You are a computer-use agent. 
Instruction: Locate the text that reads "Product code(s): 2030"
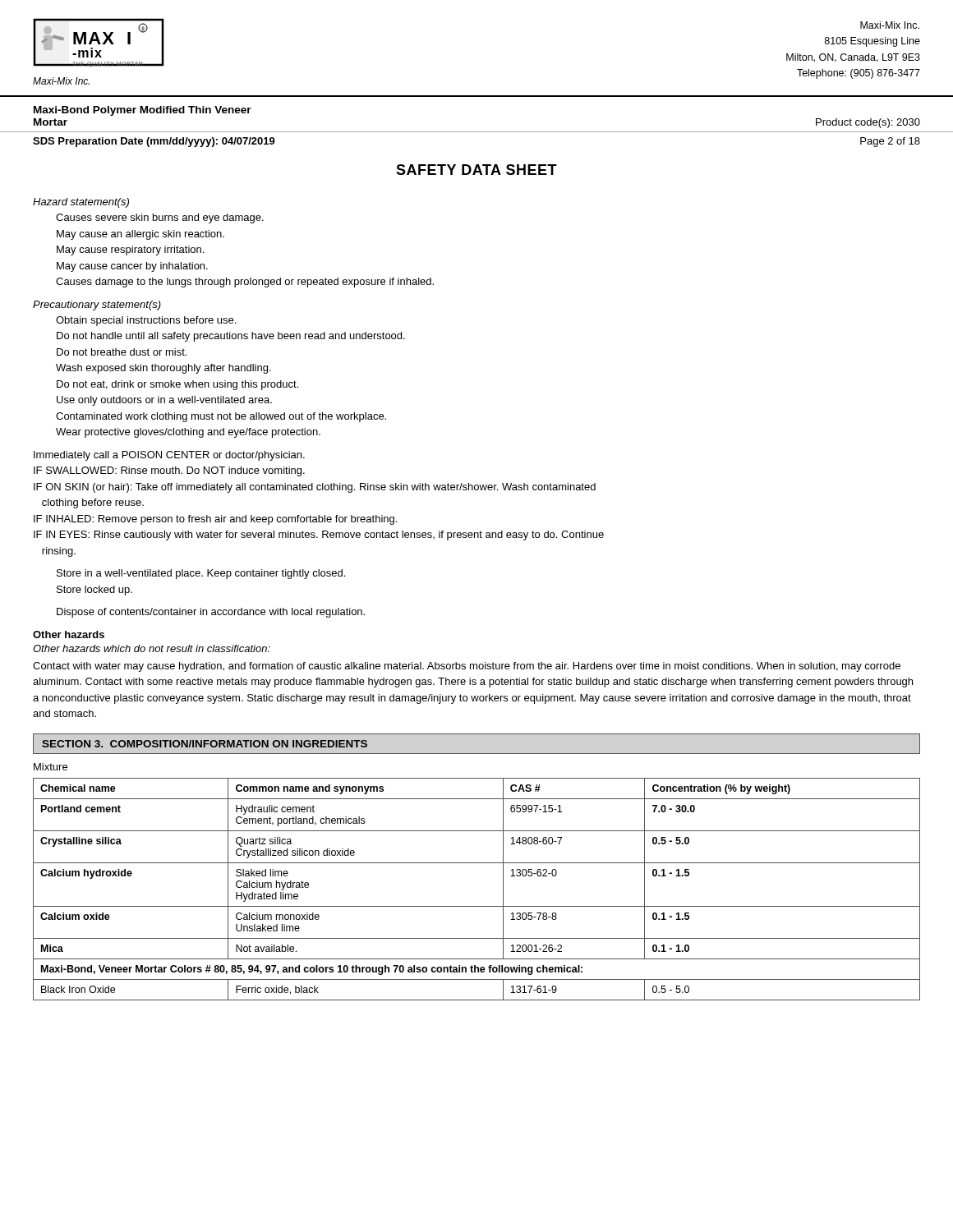pos(868,122)
